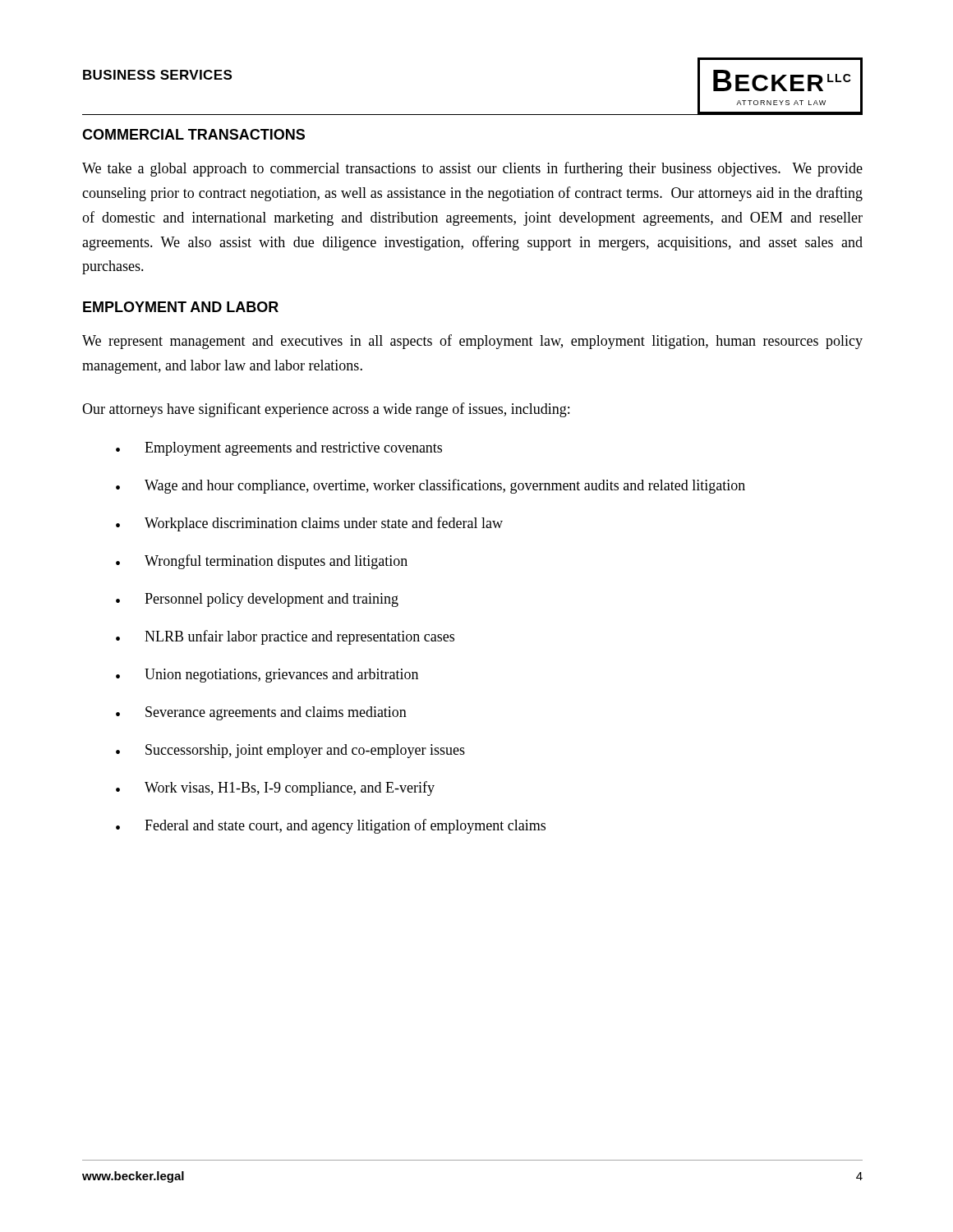Locate the text block that reads "We represent management and executives in all aspects"
The image size is (953, 1232).
click(x=472, y=353)
